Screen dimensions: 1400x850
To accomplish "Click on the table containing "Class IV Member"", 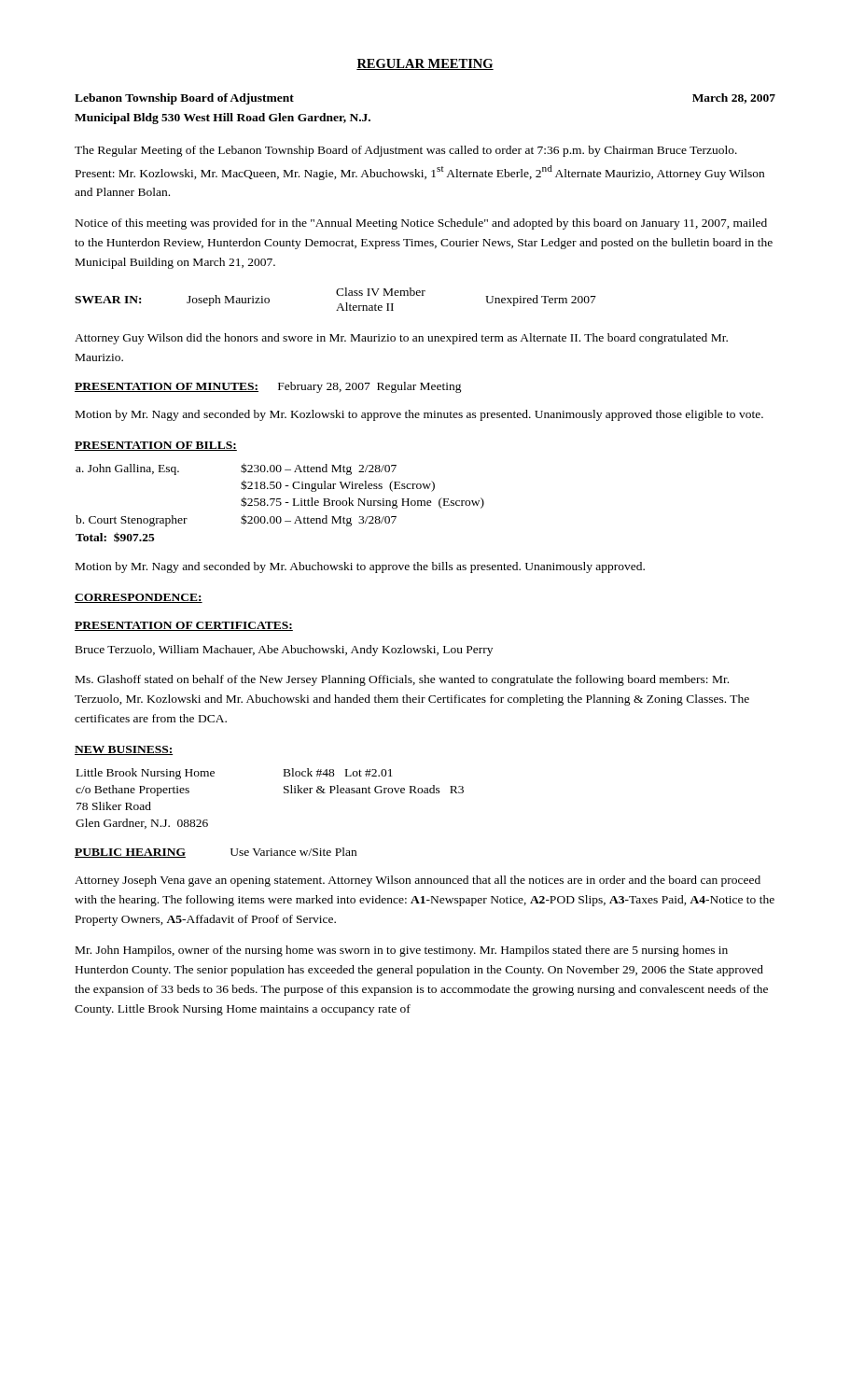I will (x=425, y=299).
